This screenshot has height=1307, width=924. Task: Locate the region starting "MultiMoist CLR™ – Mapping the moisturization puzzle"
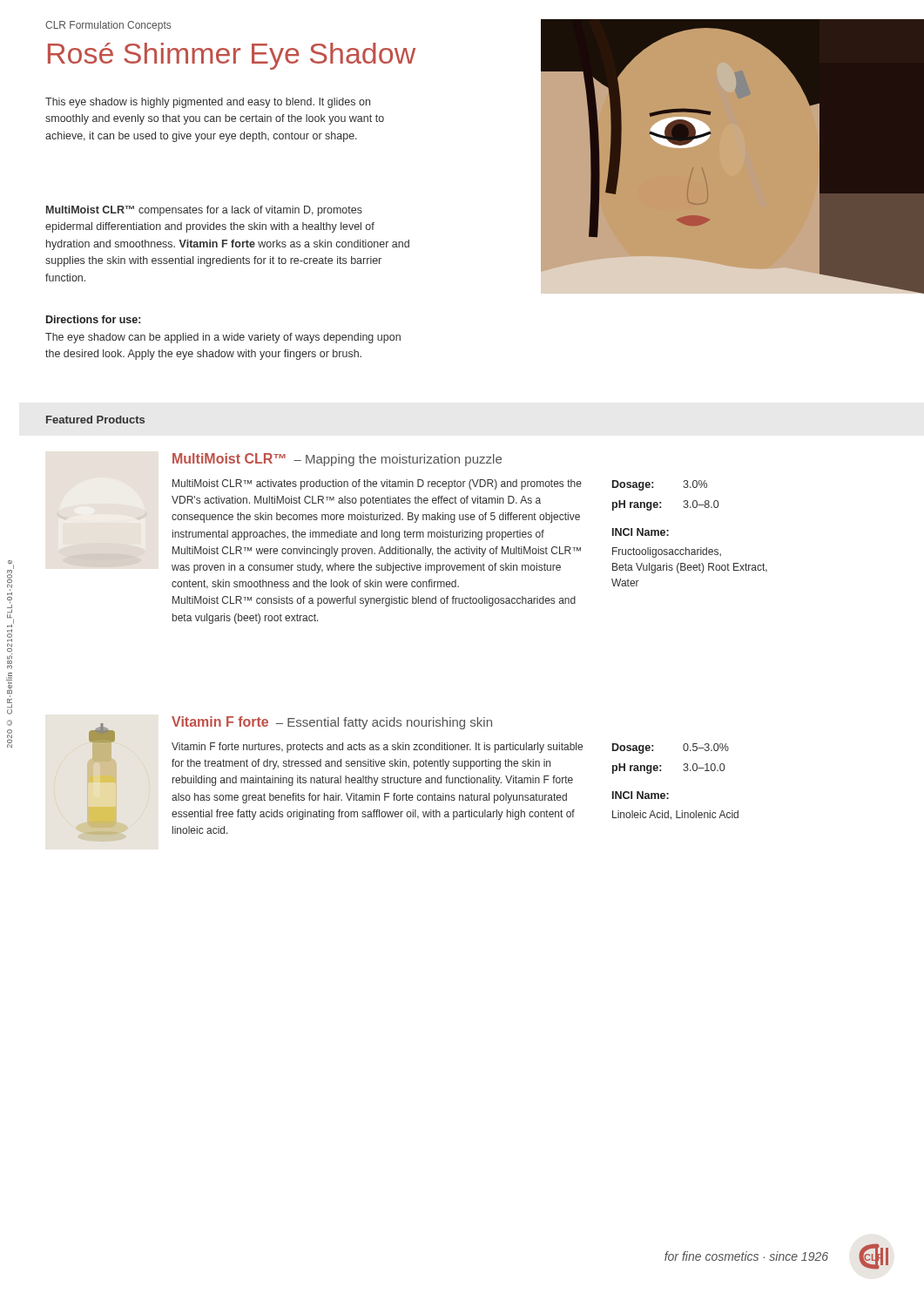(337, 459)
